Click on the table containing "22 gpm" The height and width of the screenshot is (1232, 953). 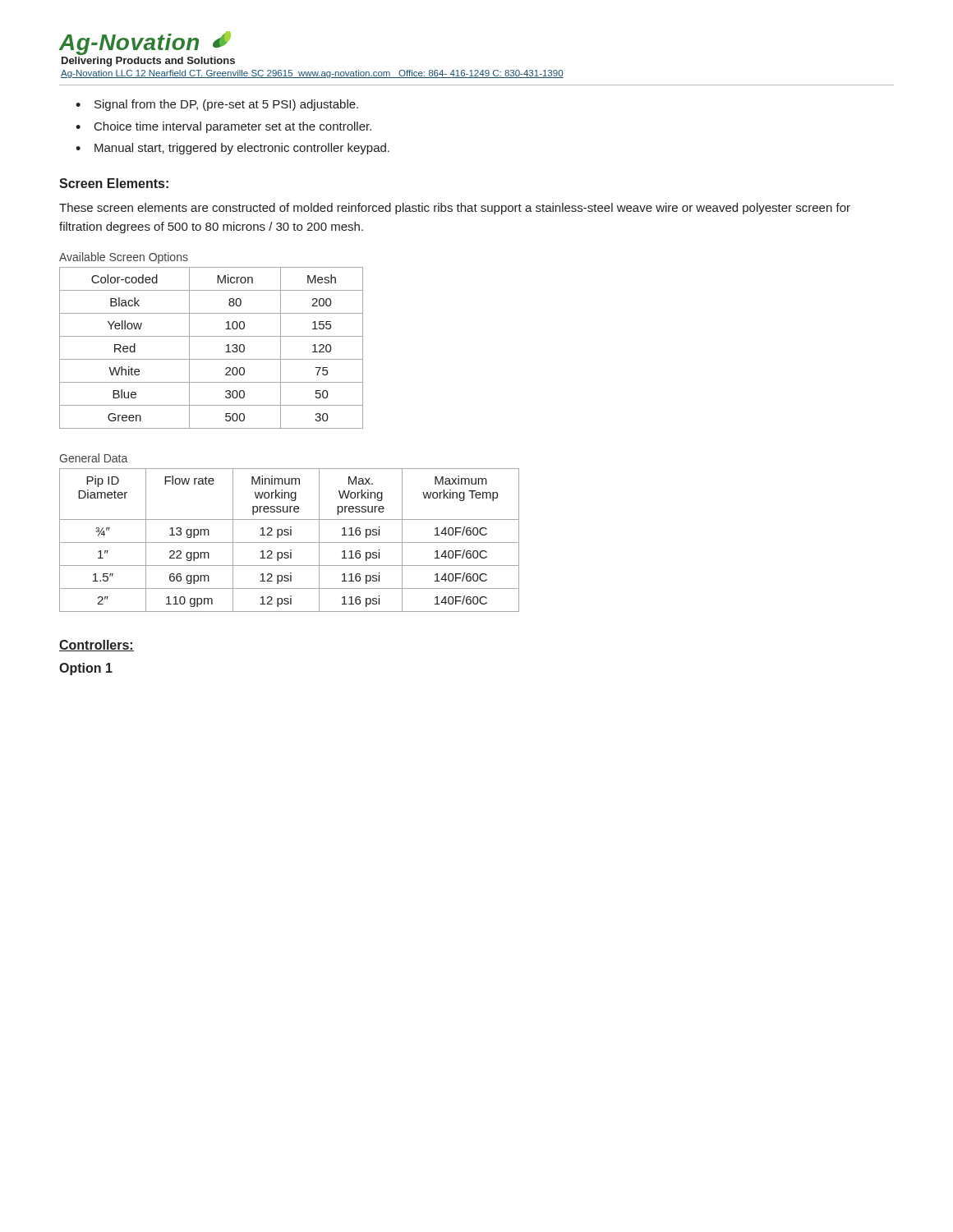coord(476,540)
